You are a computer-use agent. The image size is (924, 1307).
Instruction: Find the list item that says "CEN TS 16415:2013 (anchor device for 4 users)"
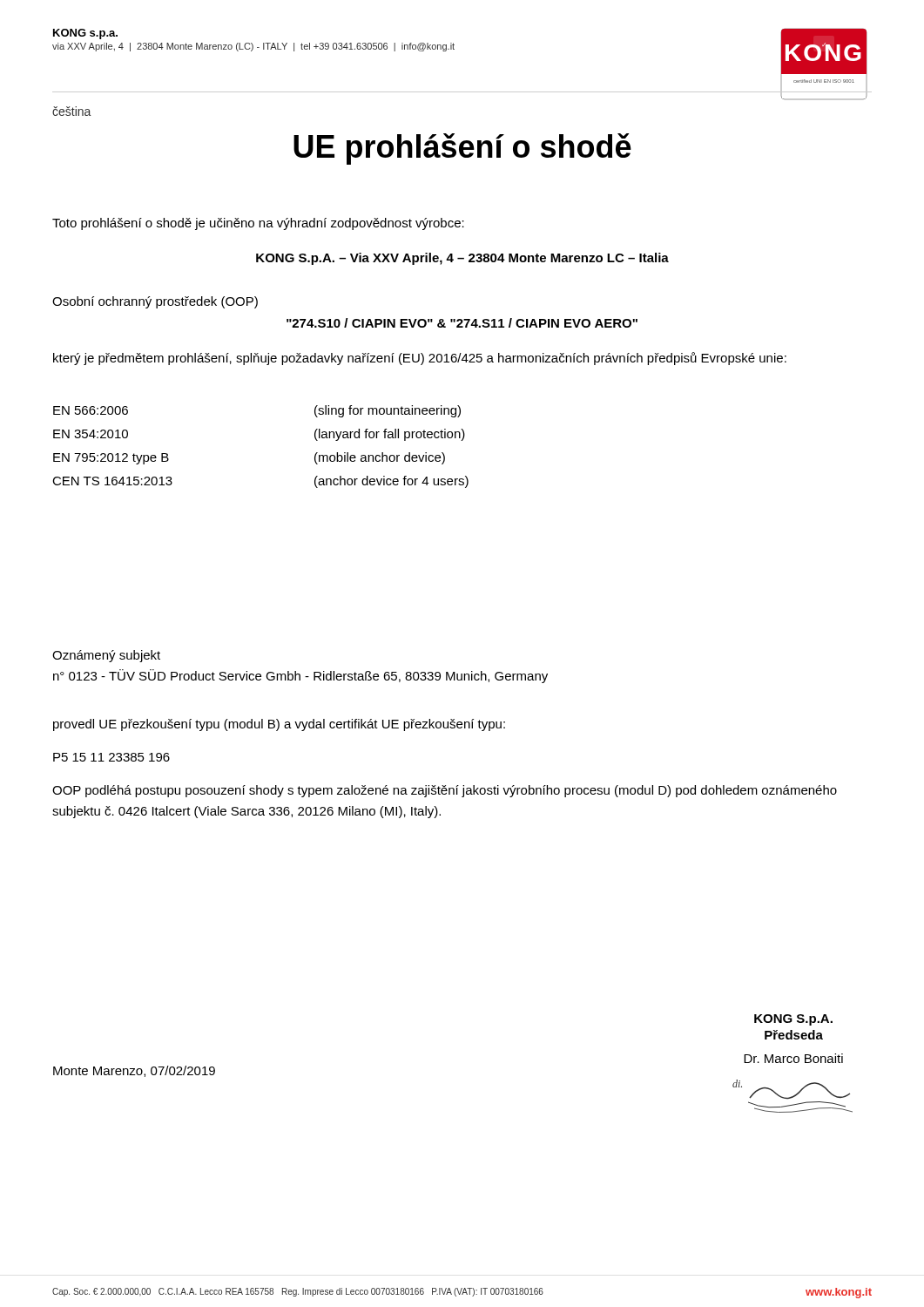(x=462, y=481)
